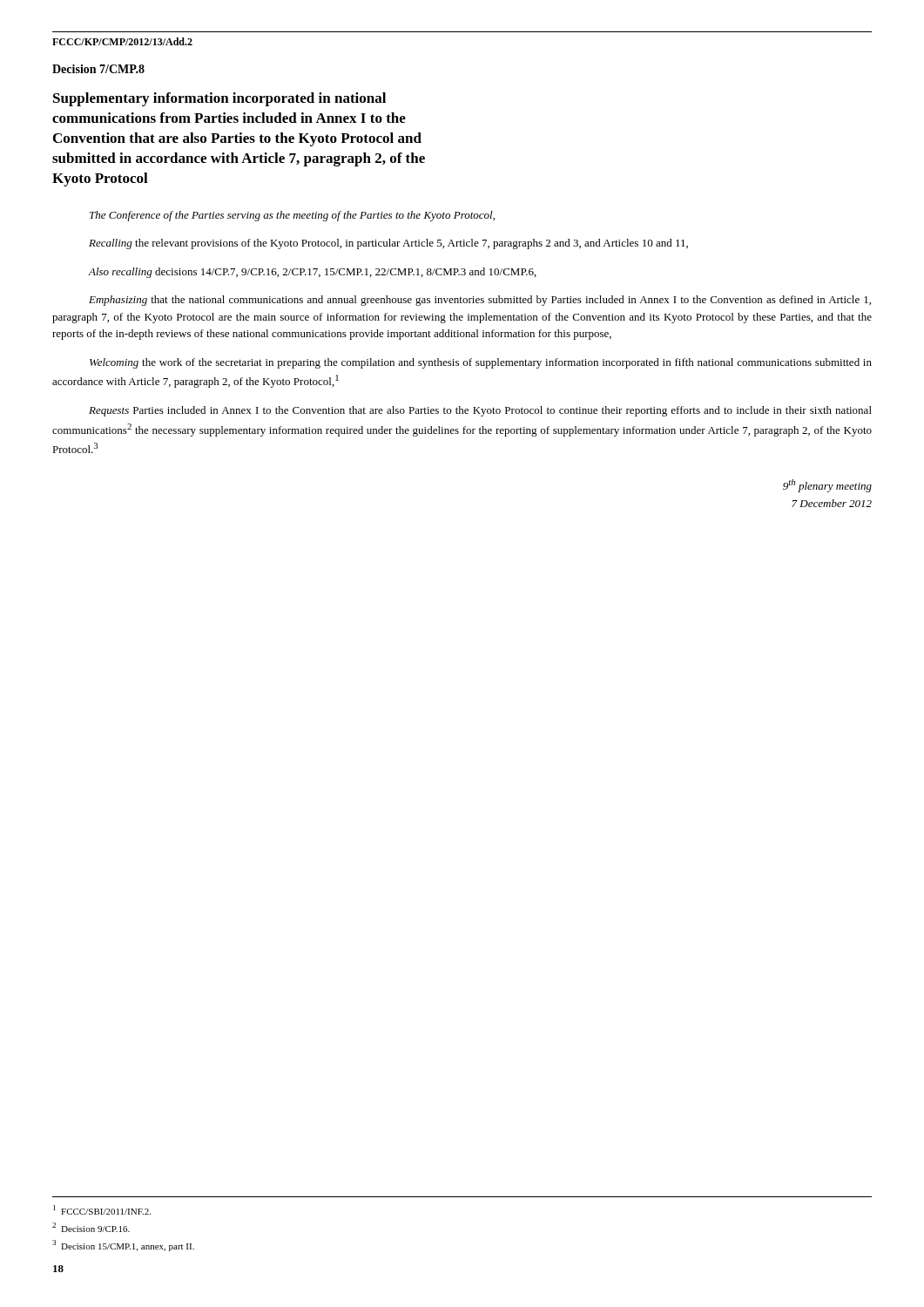Navigate to the passage starting "Supplementary information incorporated"
This screenshot has height=1307, width=924.
[239, 138]
